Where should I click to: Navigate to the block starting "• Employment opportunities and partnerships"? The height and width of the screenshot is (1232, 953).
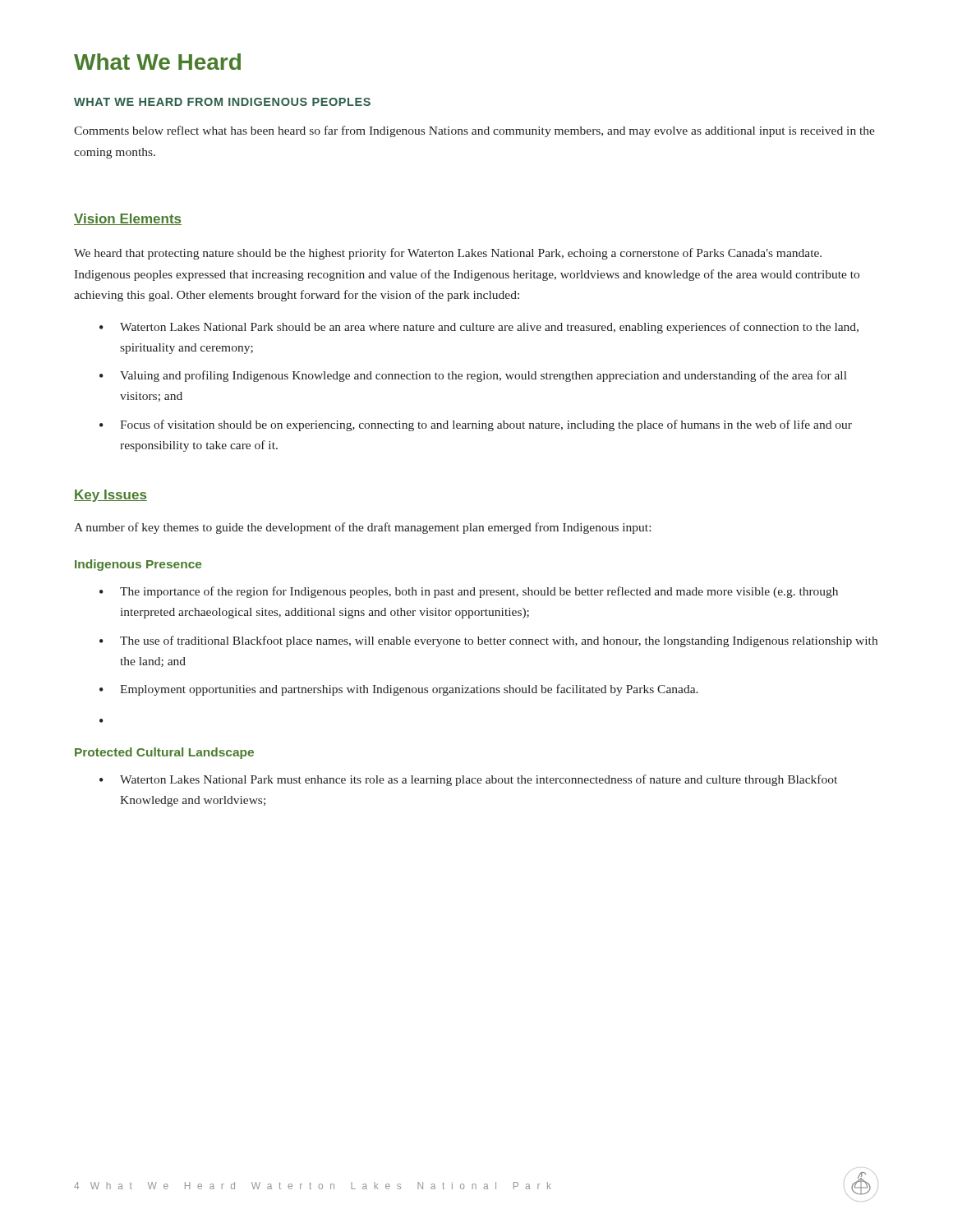[489, 691]
